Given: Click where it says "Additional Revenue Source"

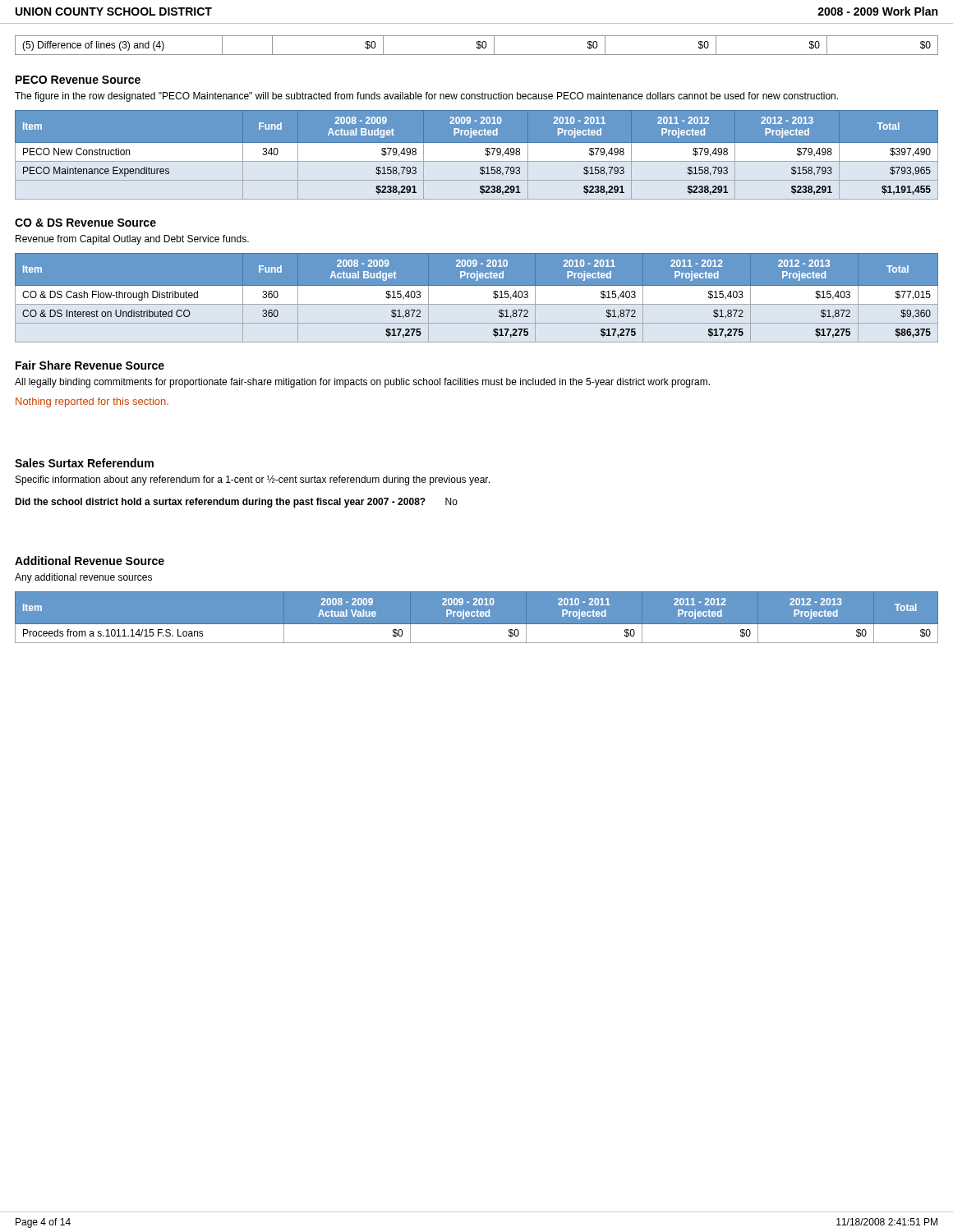Looking at the screenshot, I should (x=90, y=561).
